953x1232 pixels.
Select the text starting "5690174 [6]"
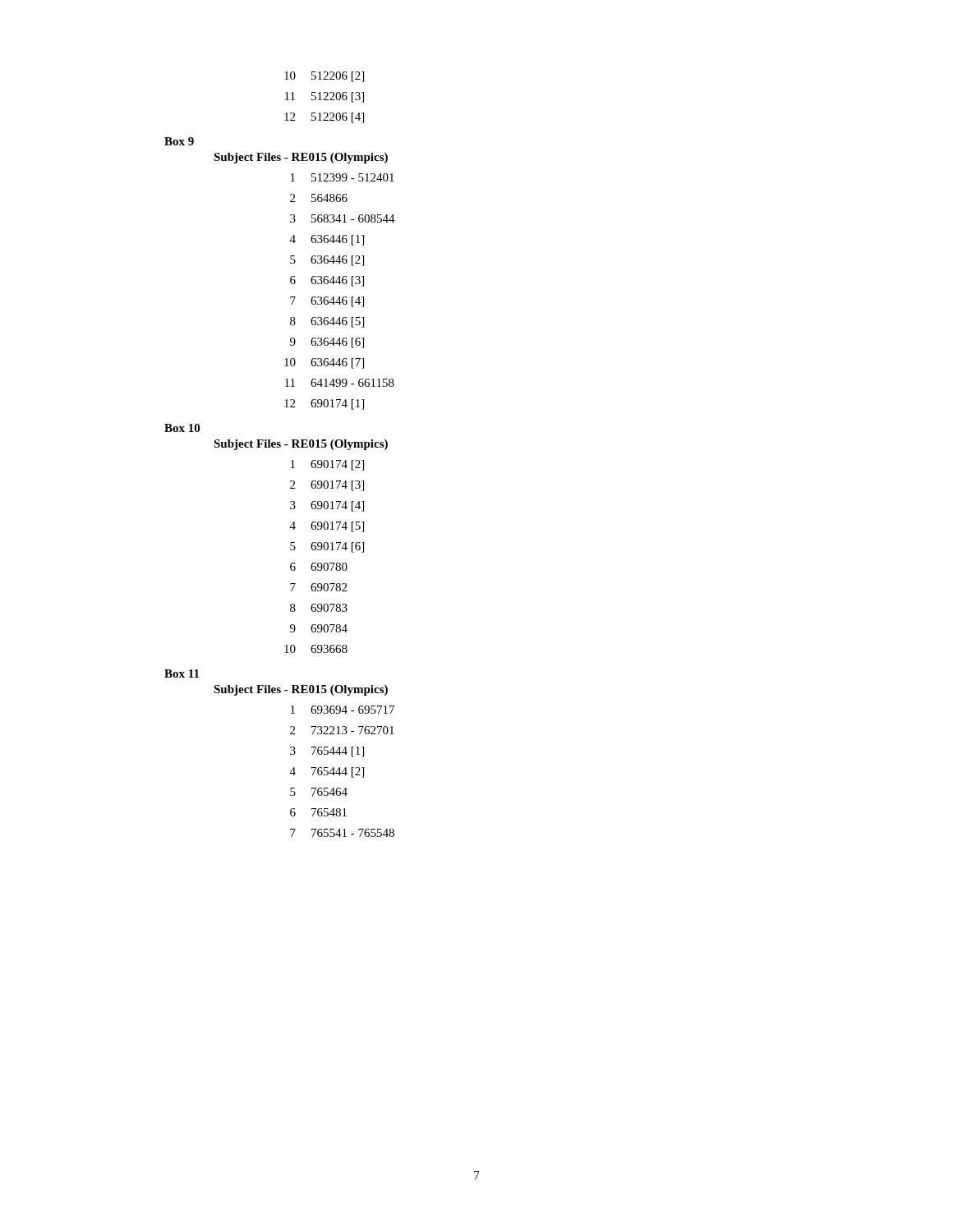tap(327, 547)
